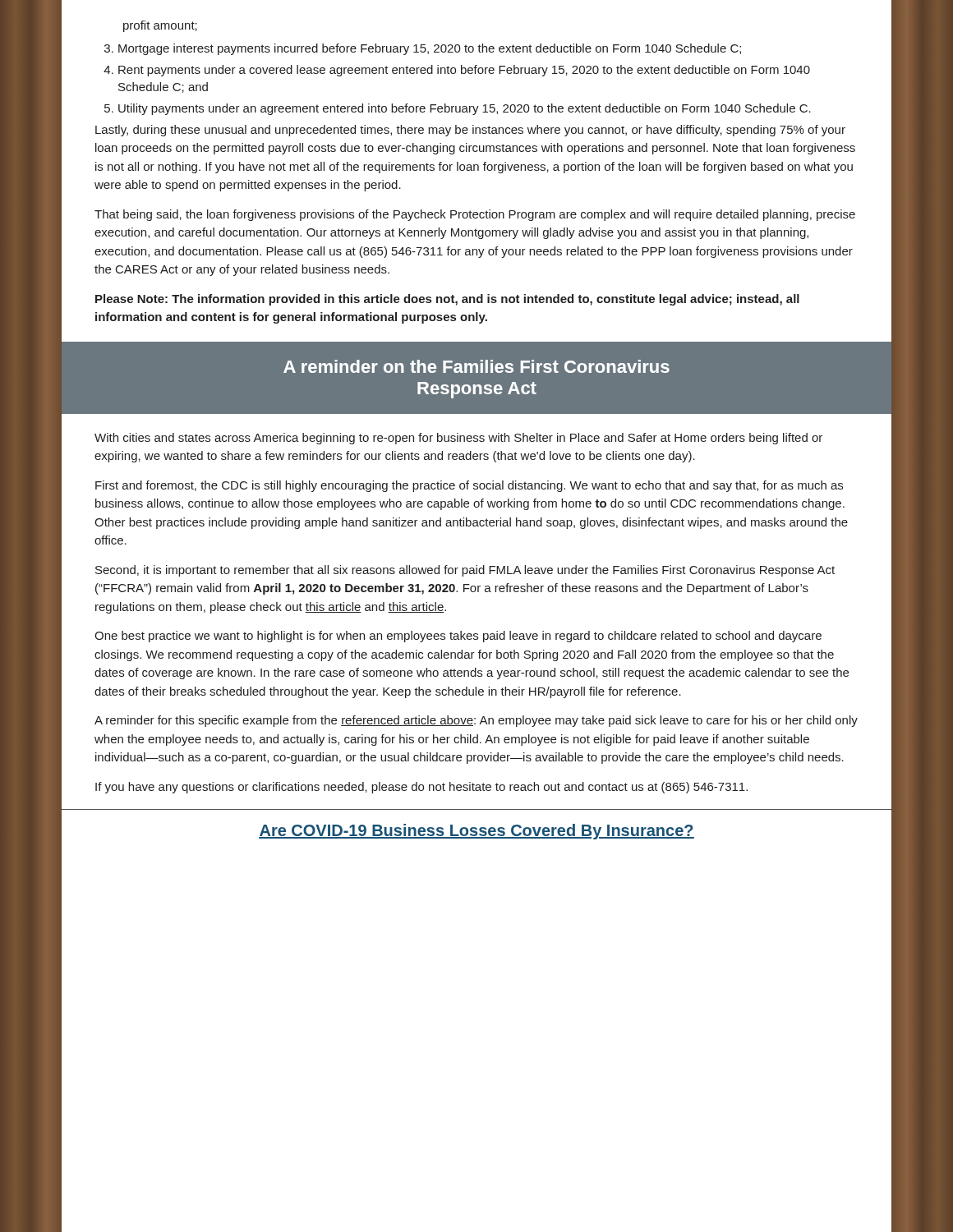
Task: Point to the block beginning "With cities and states across America beginning"
Action: point(476,447)
